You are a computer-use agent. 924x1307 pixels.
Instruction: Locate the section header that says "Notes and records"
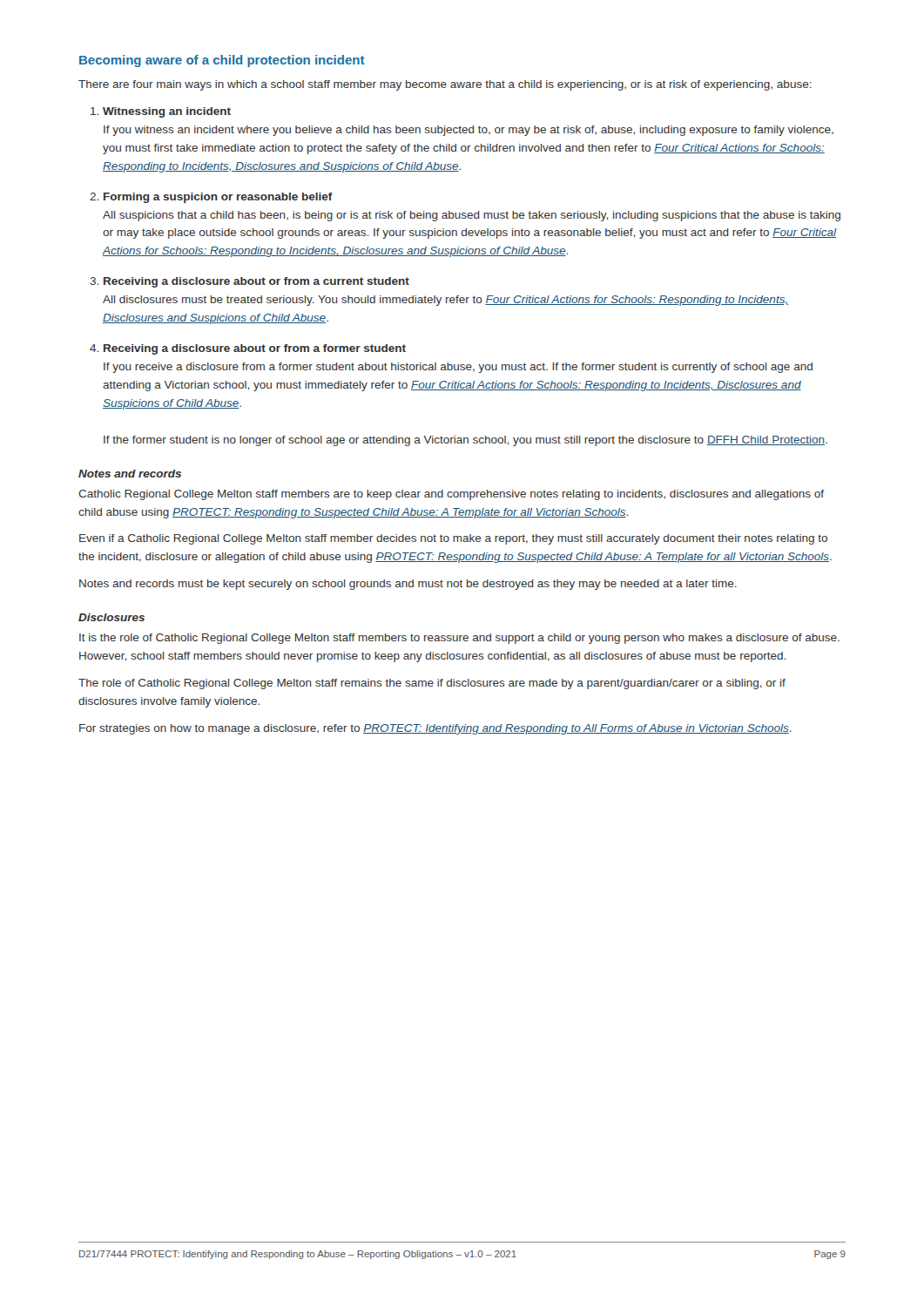130,473
